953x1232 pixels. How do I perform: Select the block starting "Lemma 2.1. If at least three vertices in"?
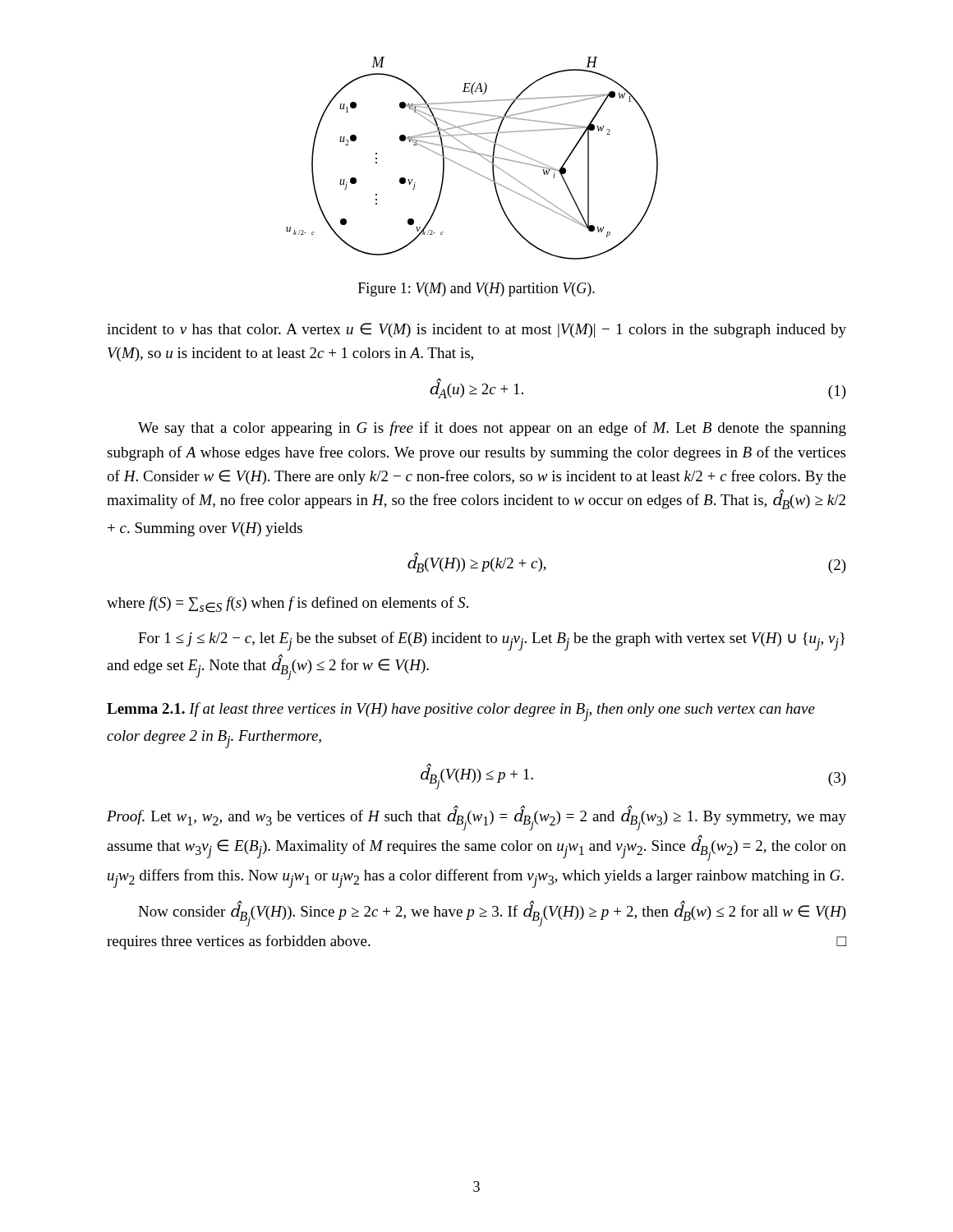[461, 723]
